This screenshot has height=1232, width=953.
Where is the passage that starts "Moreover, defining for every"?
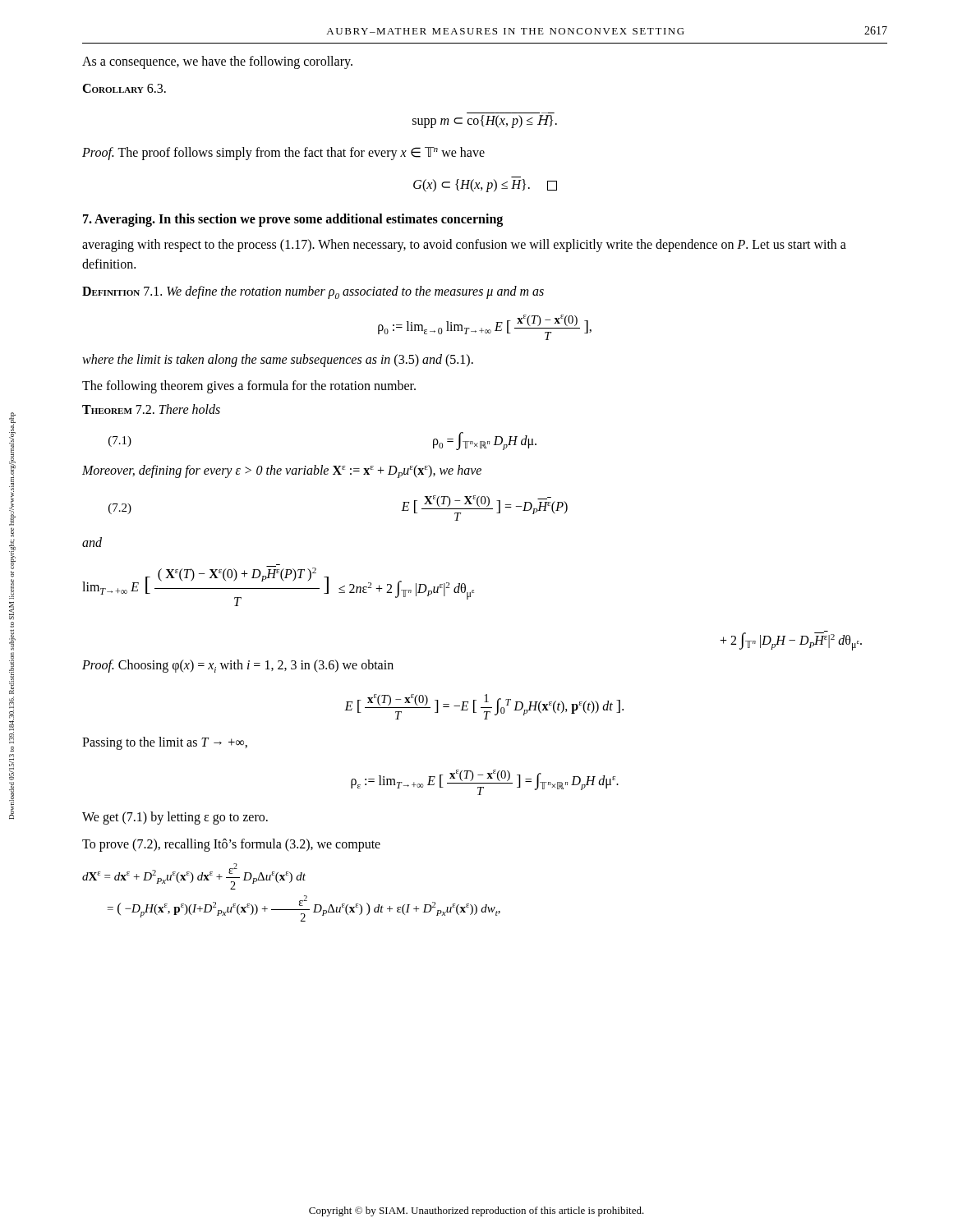485,471
